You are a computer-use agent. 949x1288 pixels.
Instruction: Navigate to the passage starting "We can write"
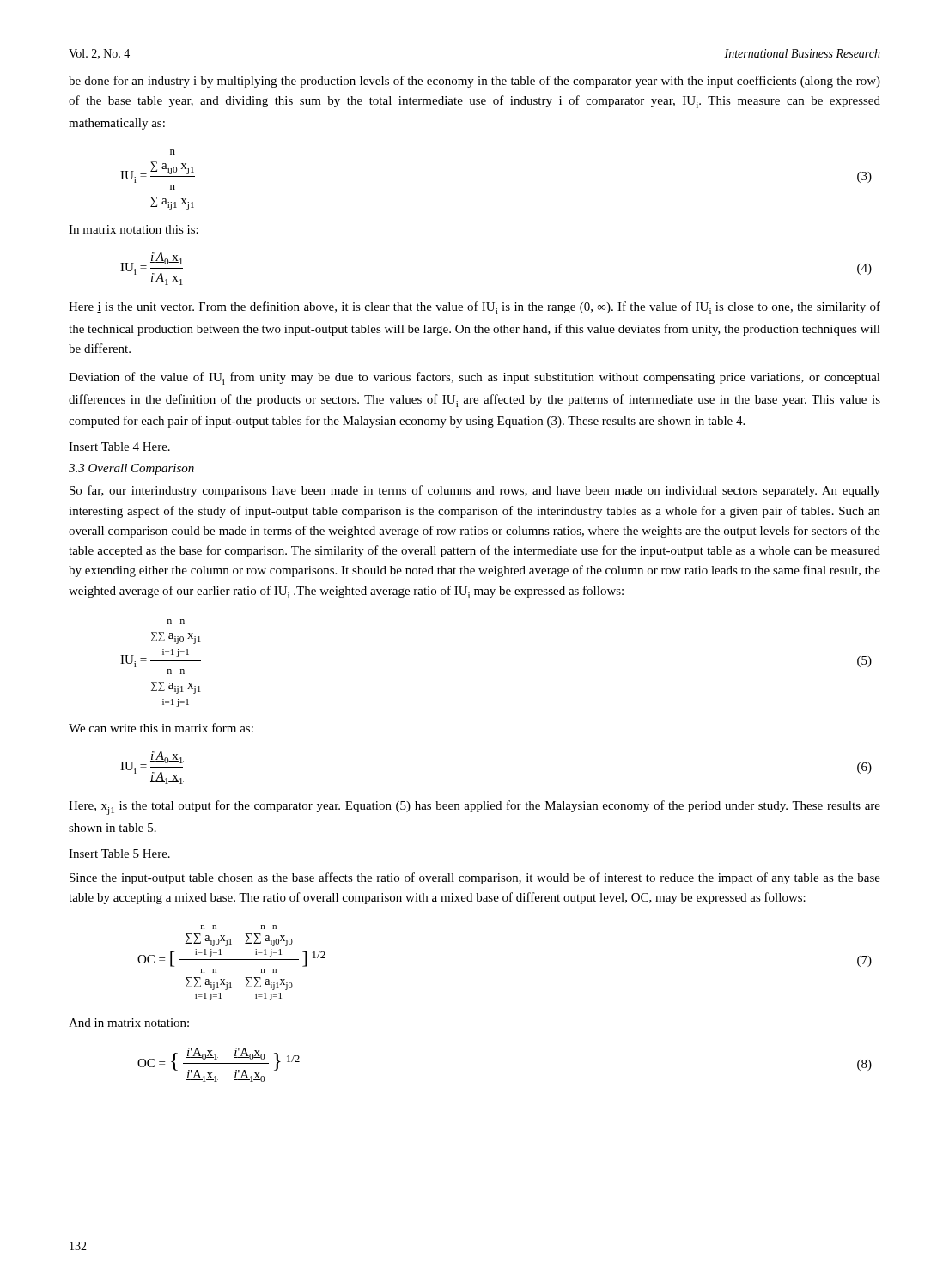point(161,728)
